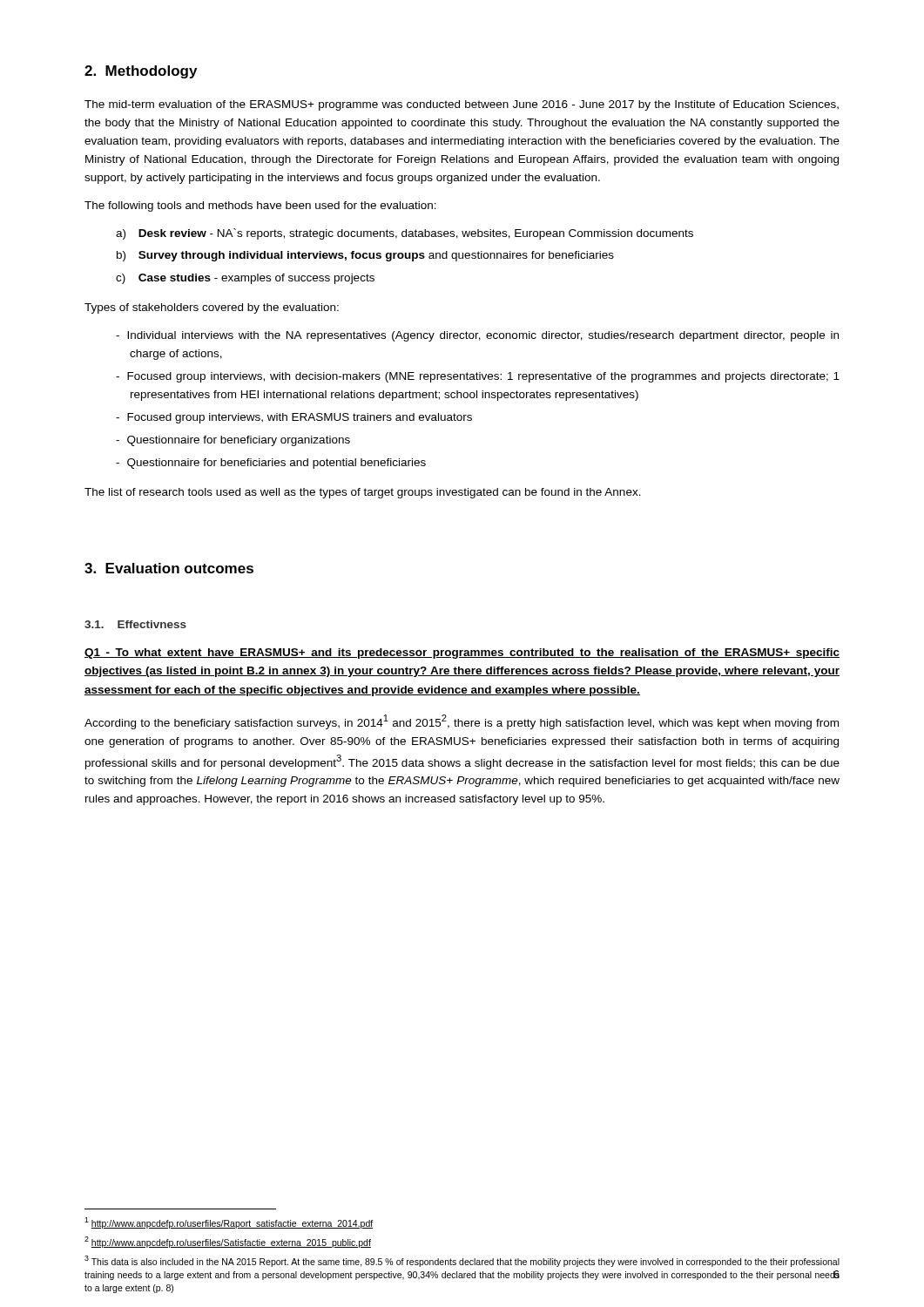
Task: Locate the block starting "Q1 - To"
Action: click(x=462, y=671)
